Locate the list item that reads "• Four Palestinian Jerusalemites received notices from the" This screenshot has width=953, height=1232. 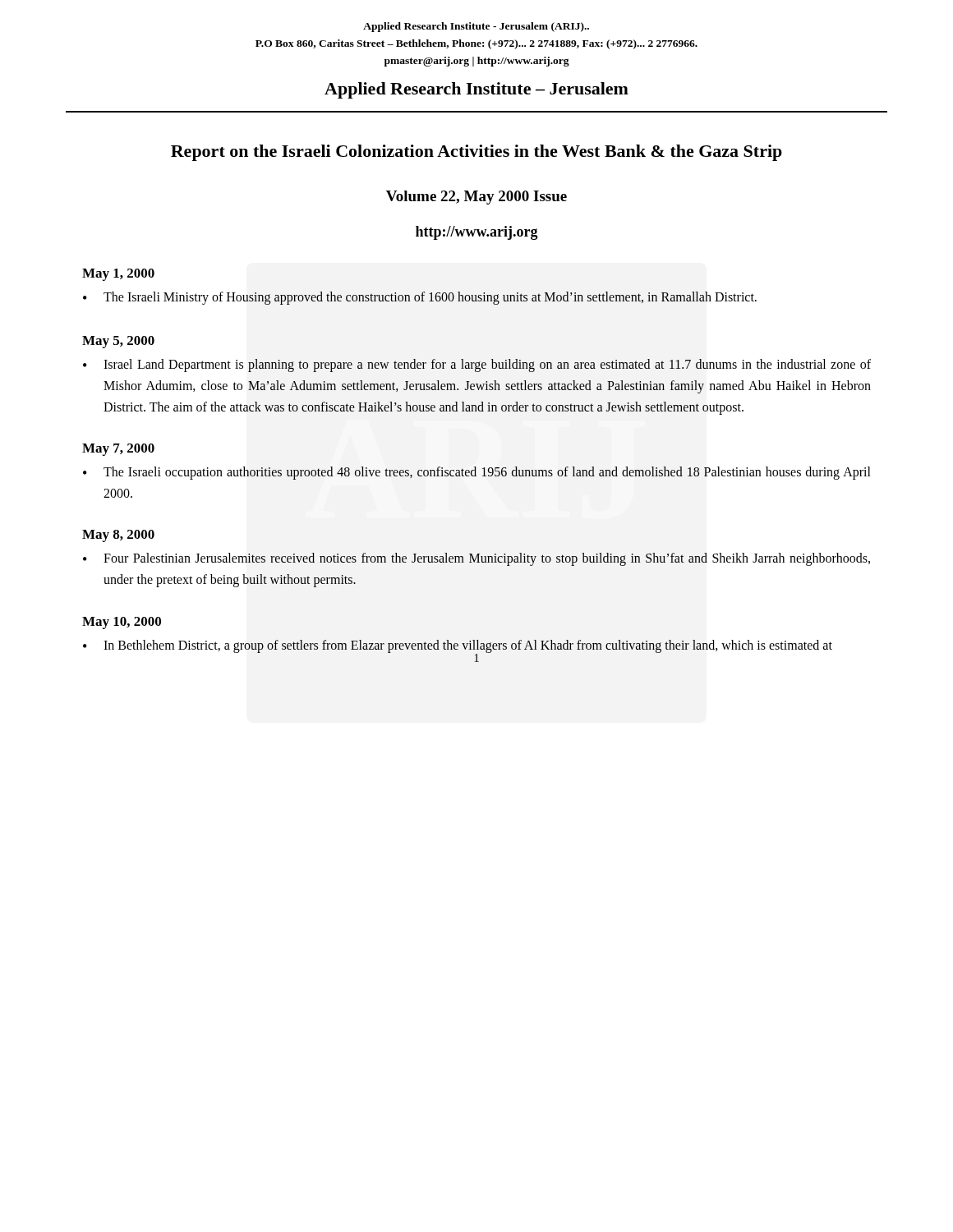click(x=476, y=569)
